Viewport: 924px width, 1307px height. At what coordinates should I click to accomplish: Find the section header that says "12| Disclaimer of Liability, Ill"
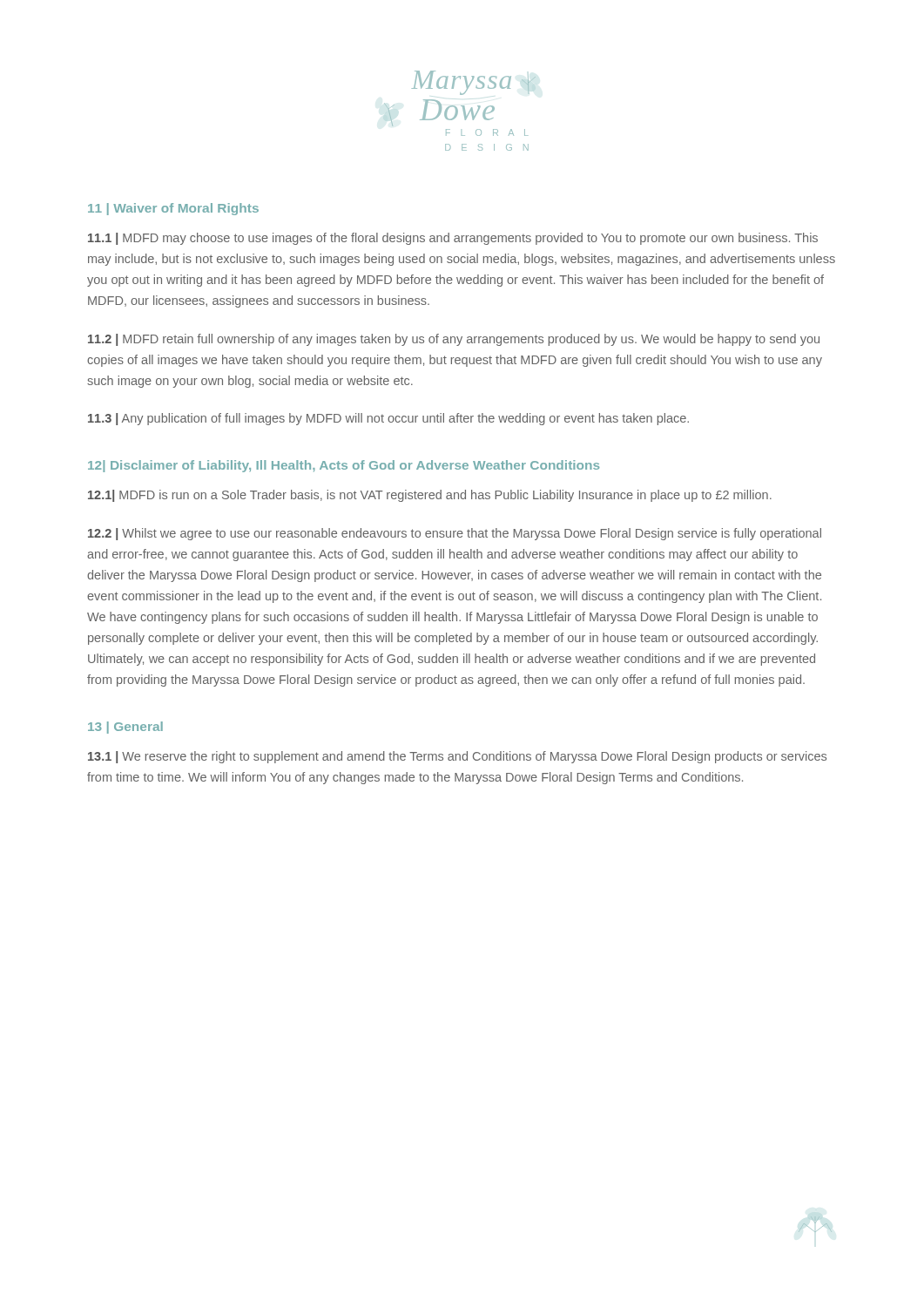tap(344, 465)
